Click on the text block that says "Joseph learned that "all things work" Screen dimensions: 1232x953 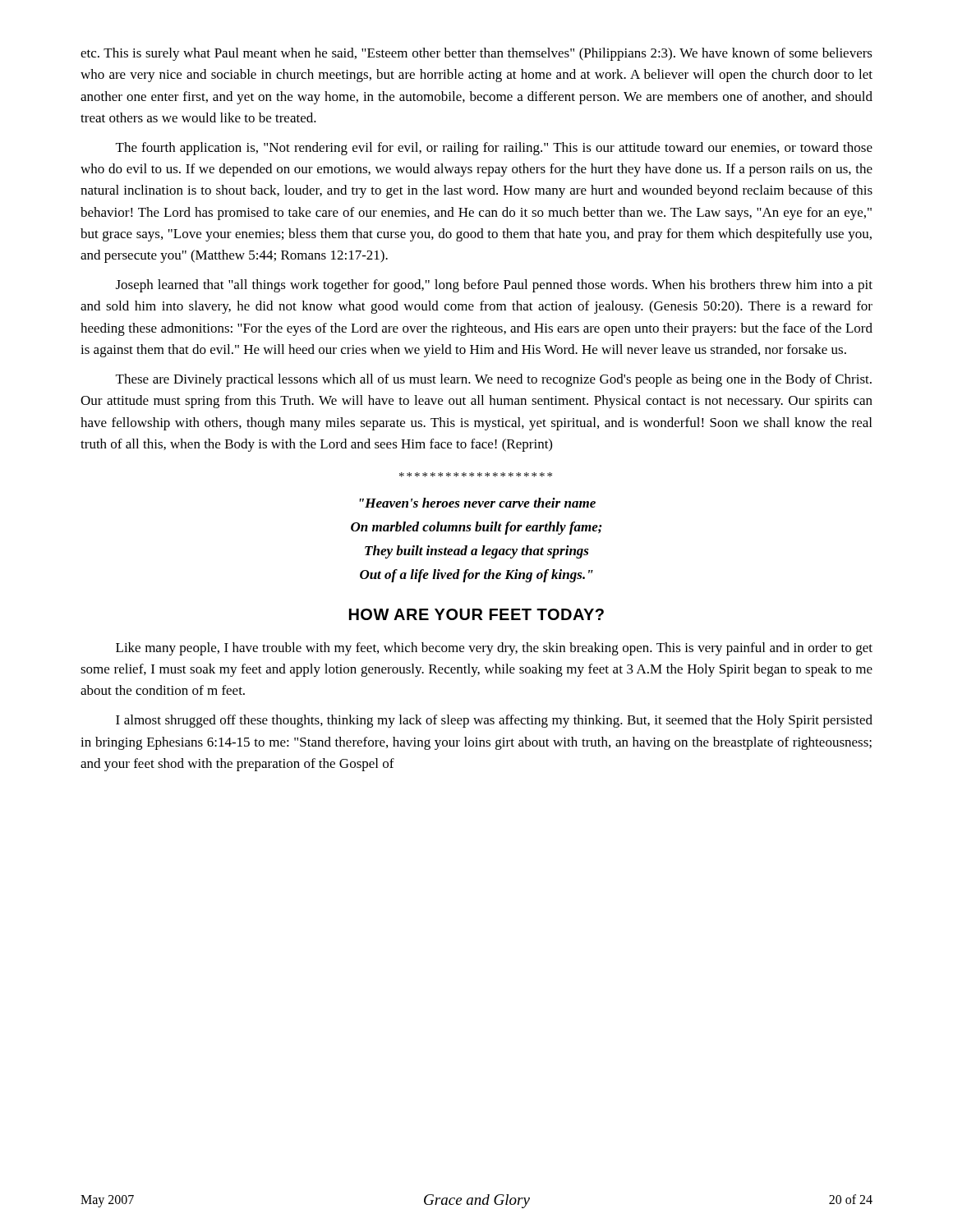tap(476, 317)
